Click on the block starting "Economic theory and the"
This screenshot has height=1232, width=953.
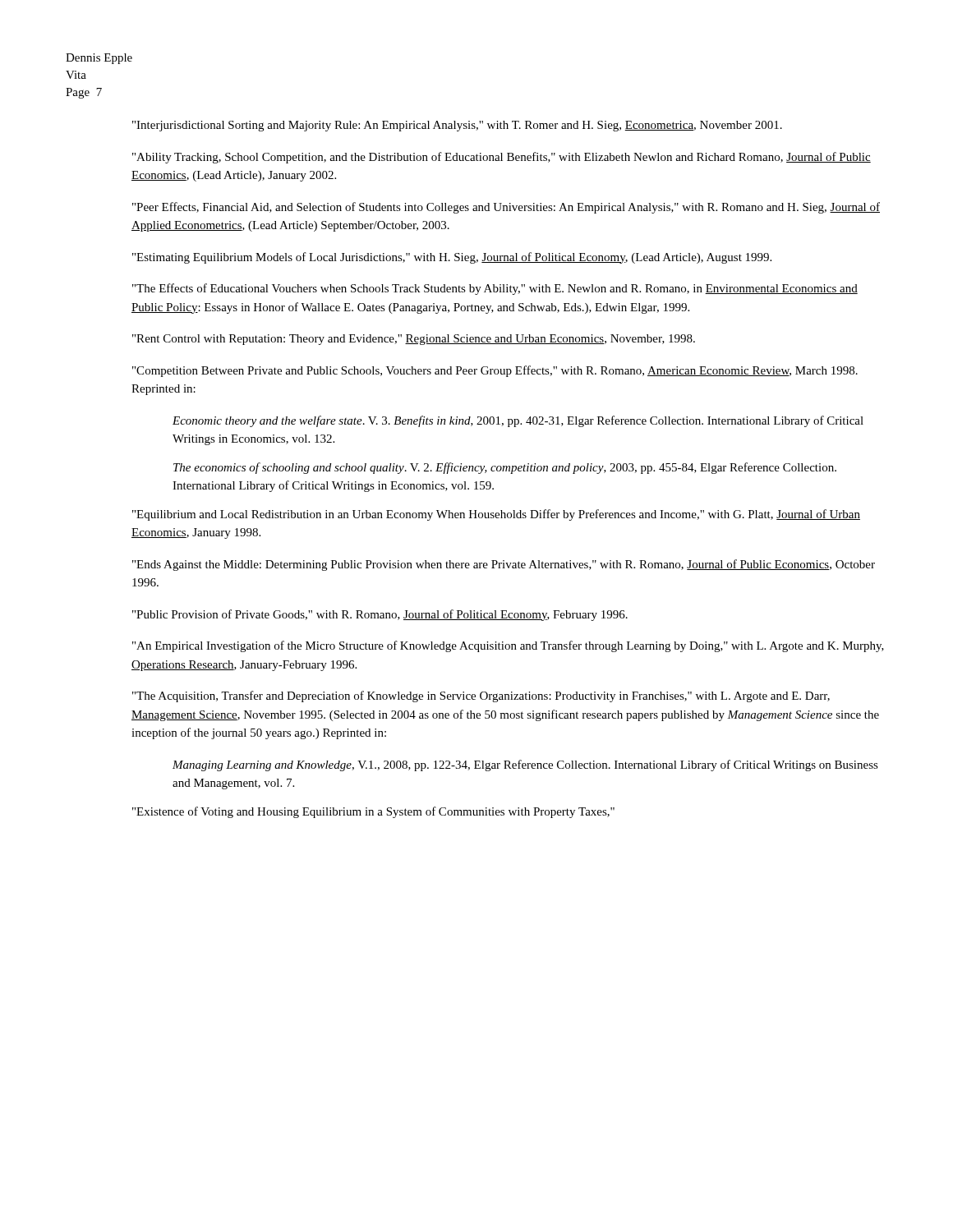click(518, 429)
